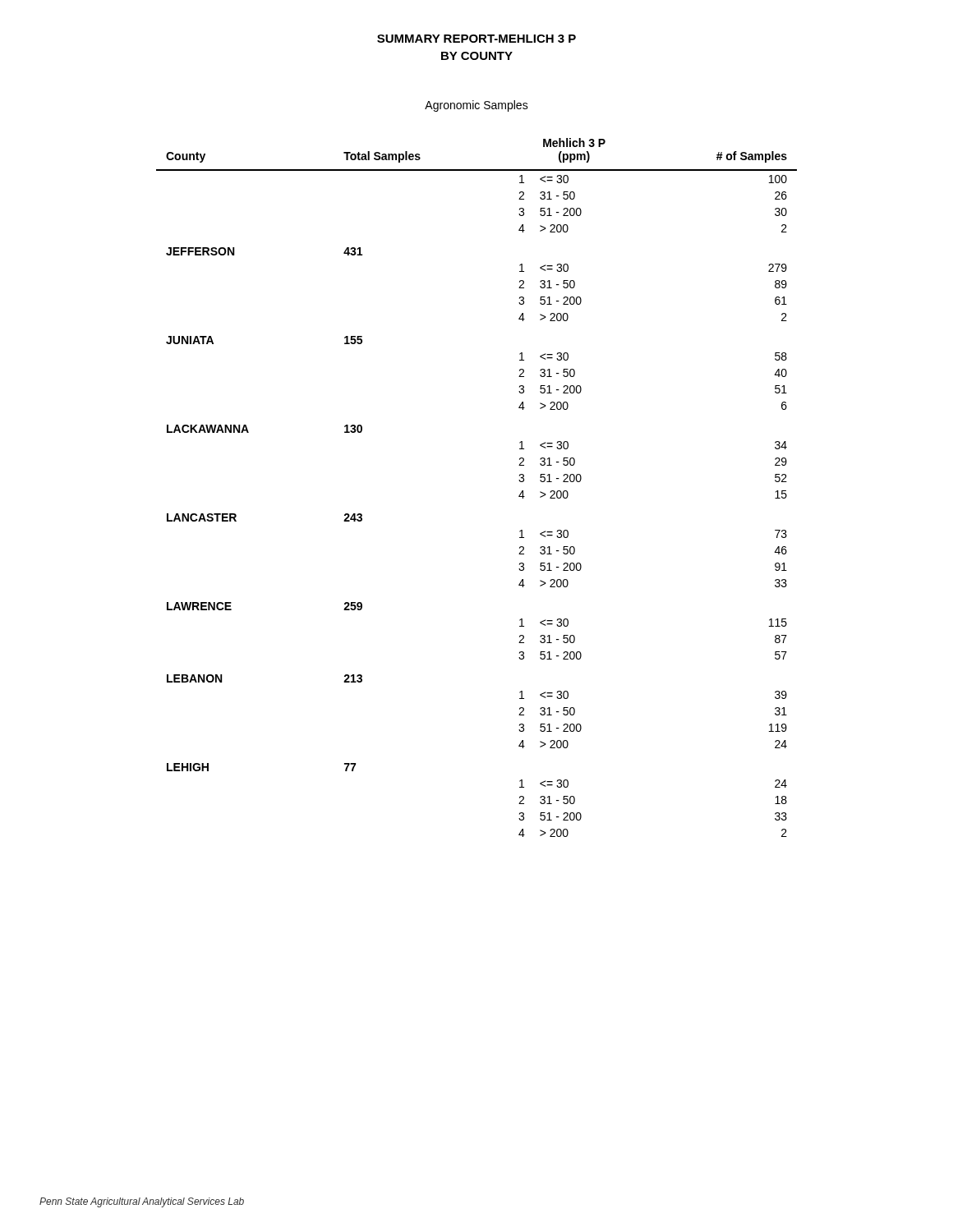
Task: Locate the table with the text "> 200"
Action: (476, 486)
